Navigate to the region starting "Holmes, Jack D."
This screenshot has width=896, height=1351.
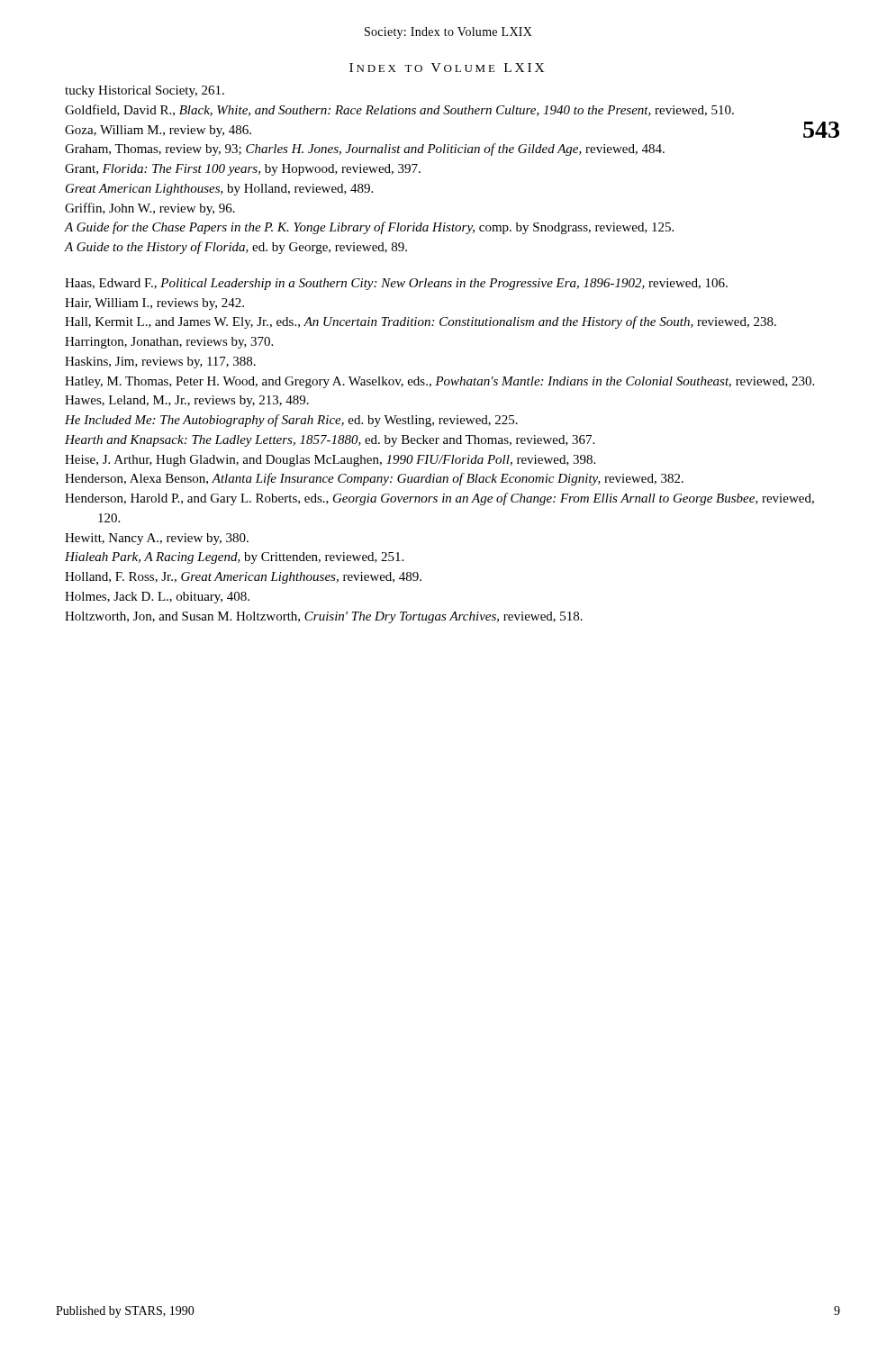pos(158,596)
